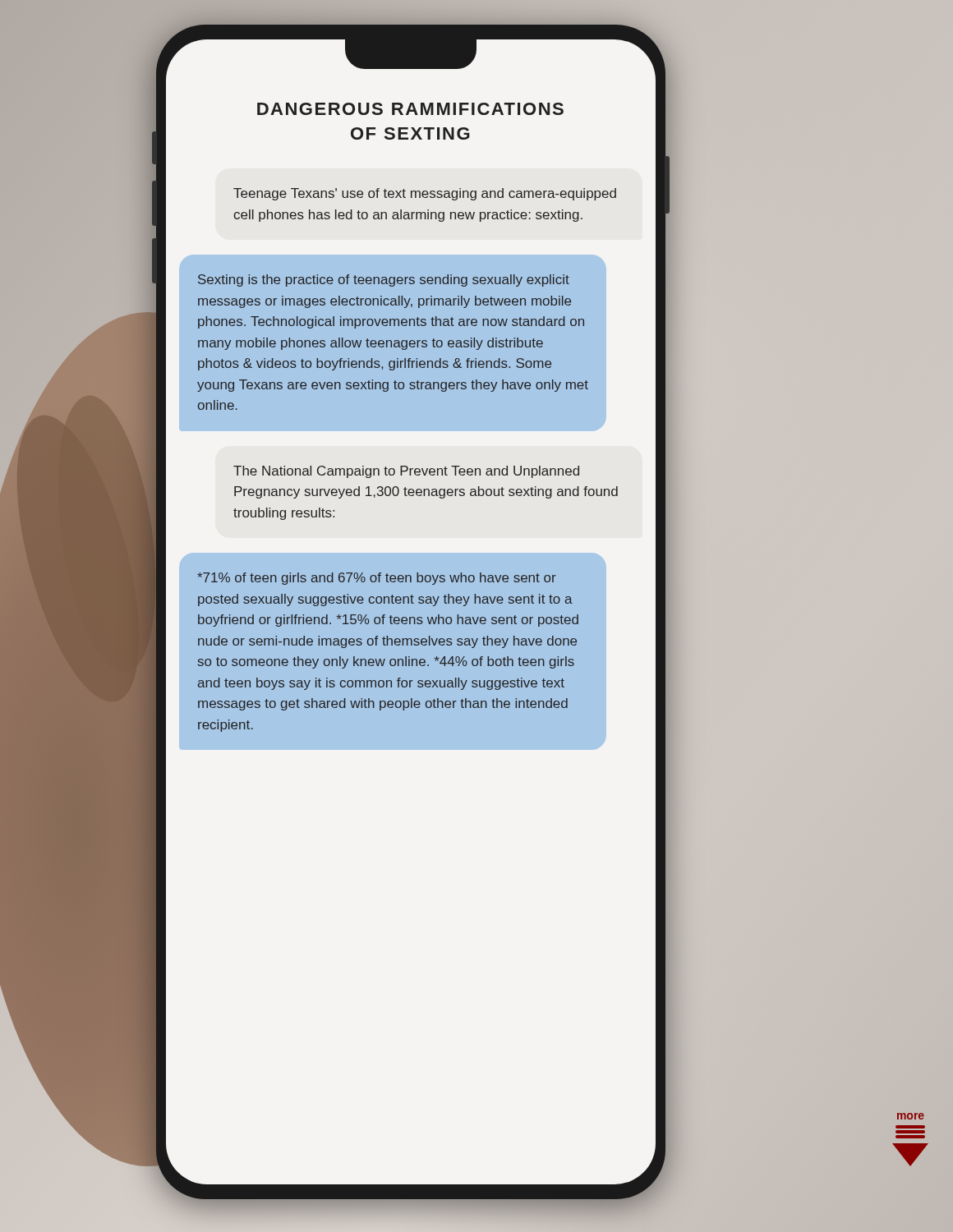Point to the text block starting "The National Campaign to Prevent Teen"
953x1232 pixels.
point(426,492)
